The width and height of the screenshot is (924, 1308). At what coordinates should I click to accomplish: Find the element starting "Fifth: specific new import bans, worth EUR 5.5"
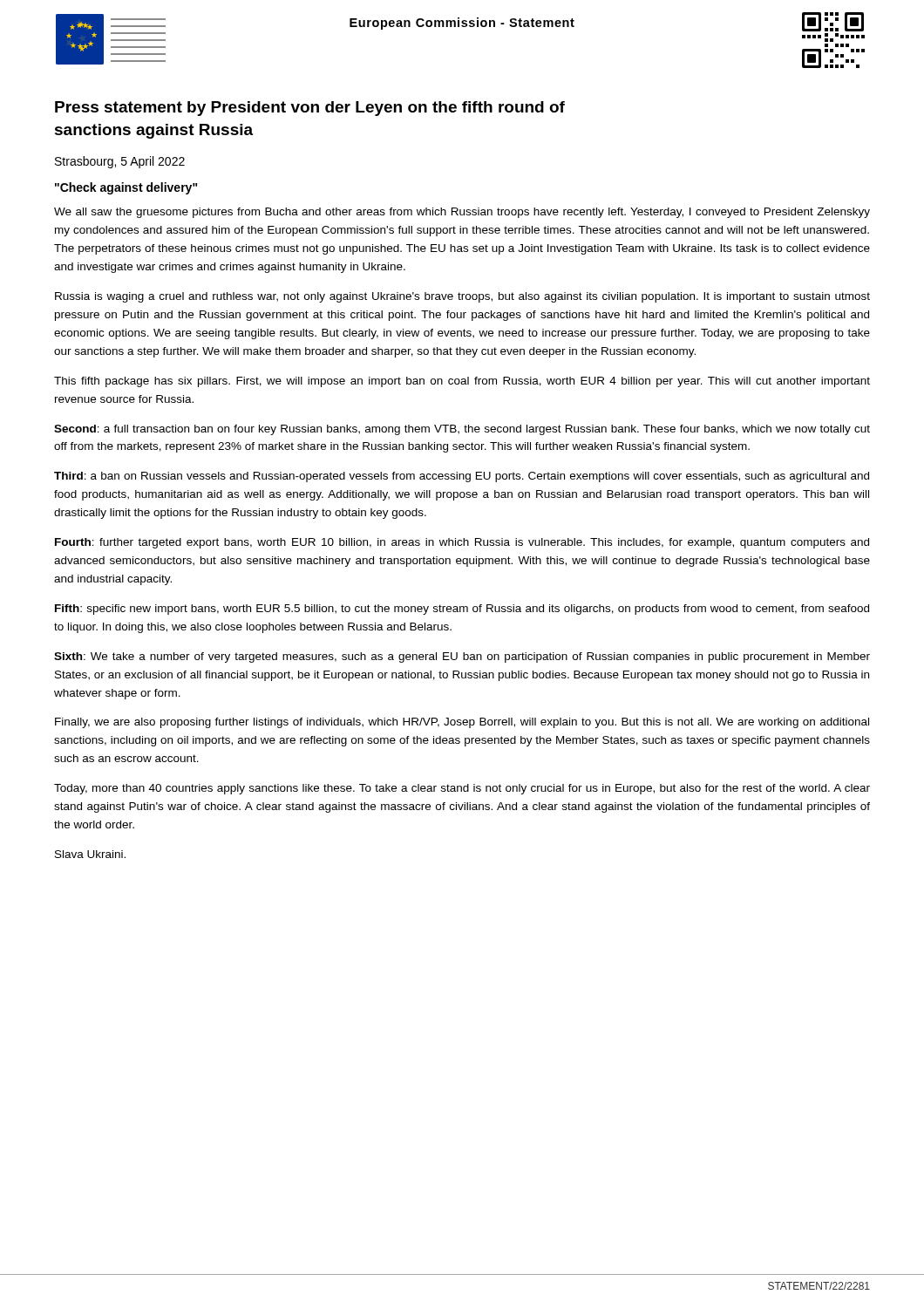[462, 617]
